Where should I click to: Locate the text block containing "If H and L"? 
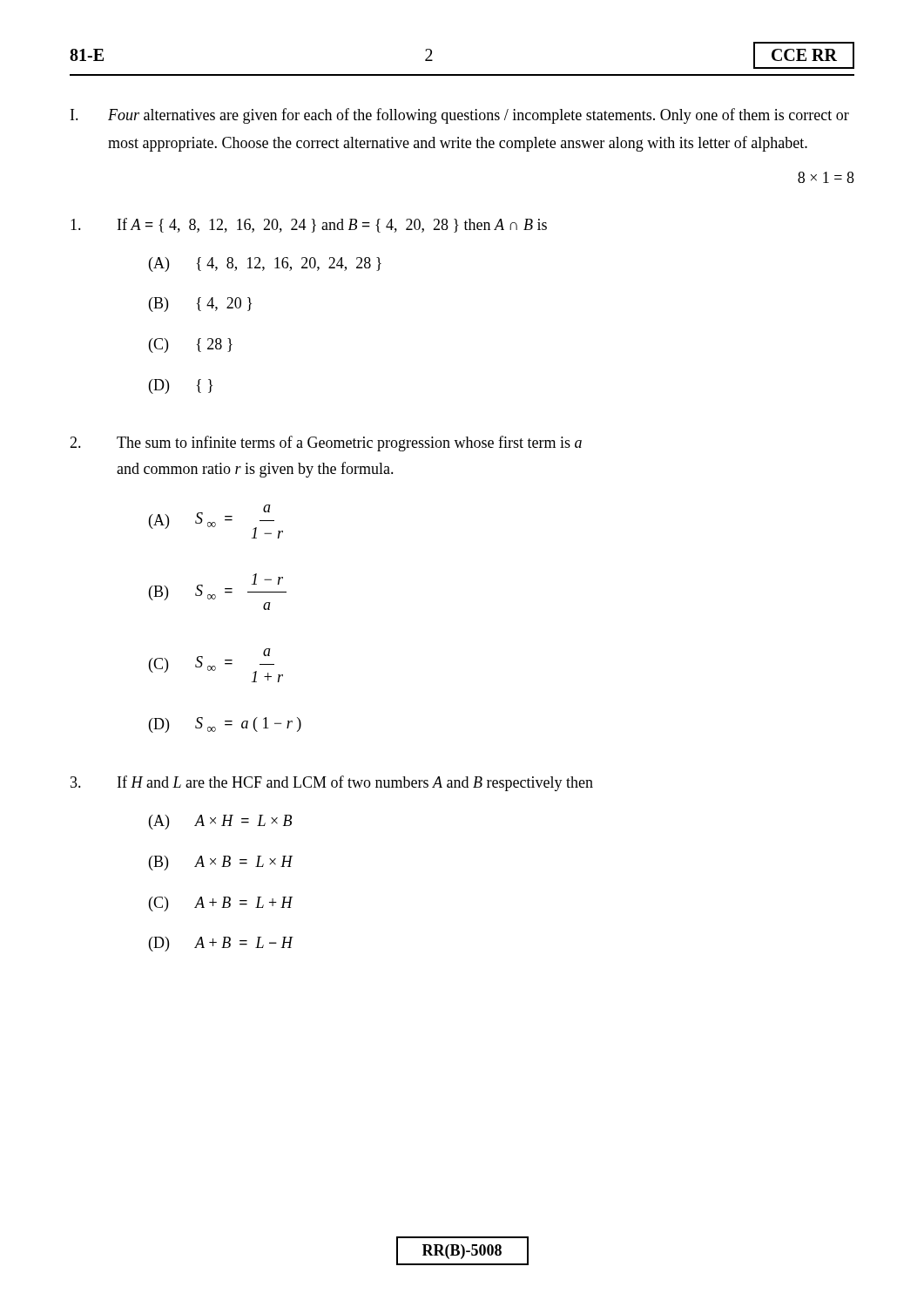click(x=332, y=783)
